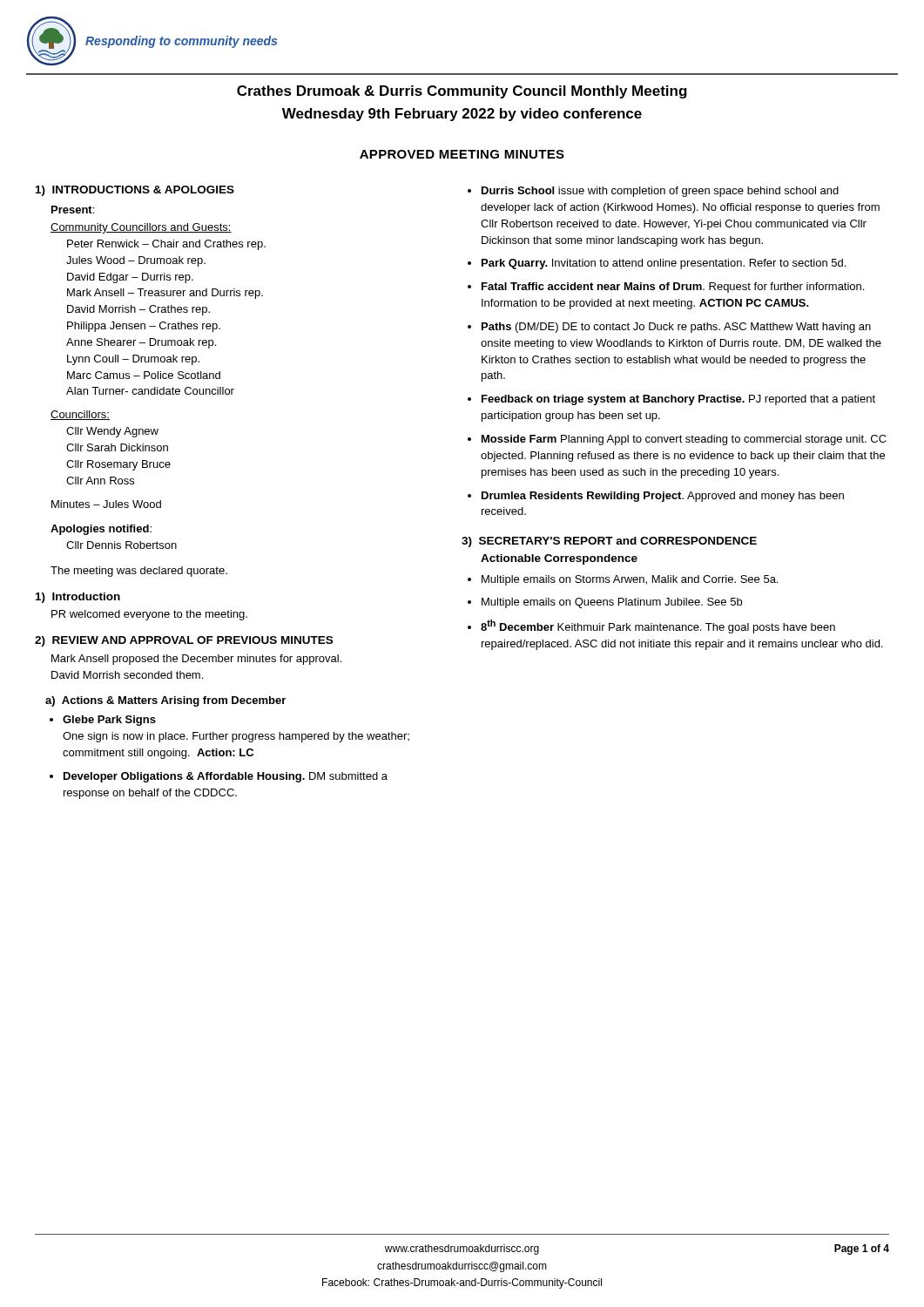
Task: Click the passage that begins "Feedback on triage system at"
Action: pos(678,407)
